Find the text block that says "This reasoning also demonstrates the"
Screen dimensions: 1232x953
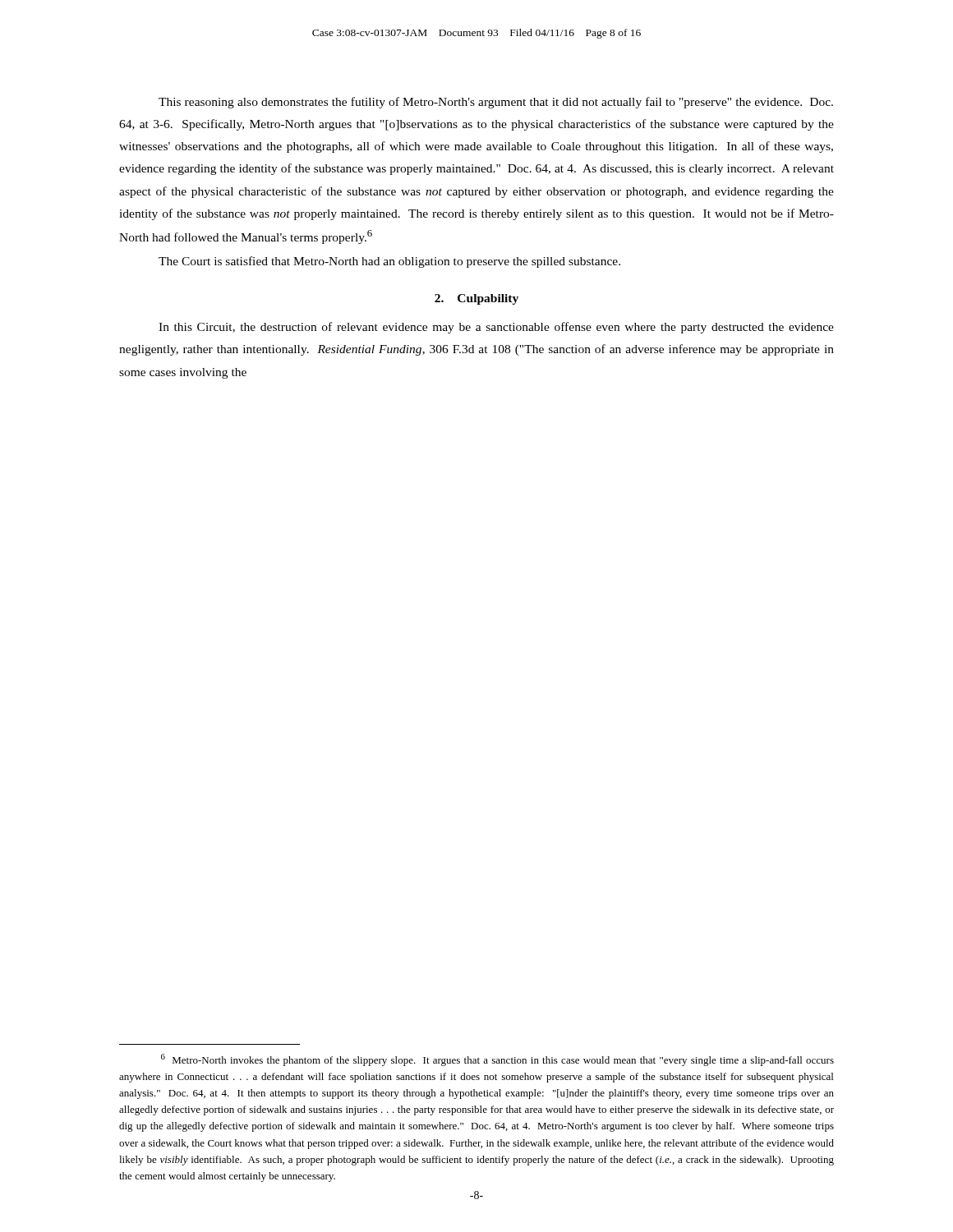click(476, 169)
